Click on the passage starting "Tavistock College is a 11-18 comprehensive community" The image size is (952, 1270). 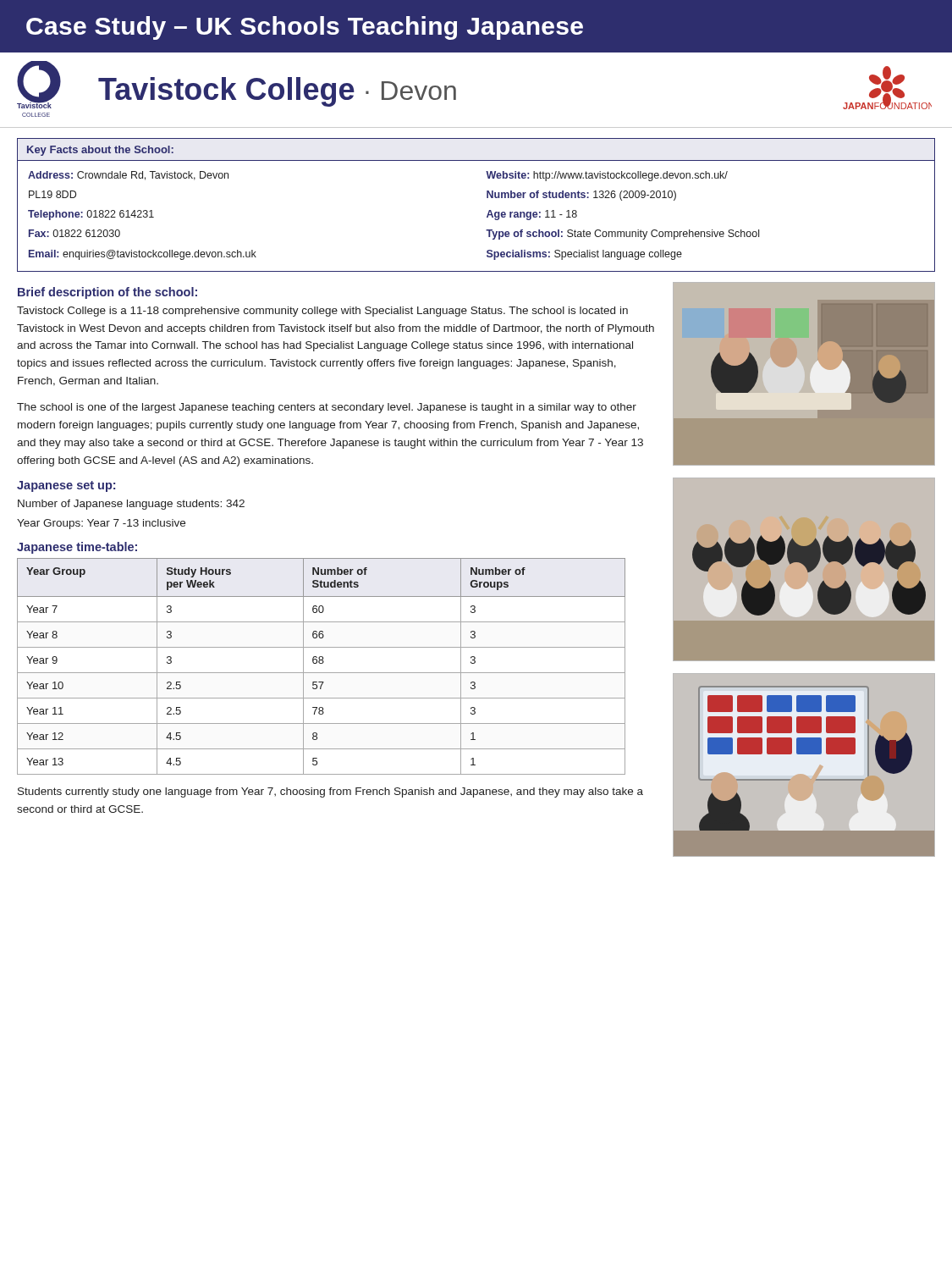click(336, 345)
